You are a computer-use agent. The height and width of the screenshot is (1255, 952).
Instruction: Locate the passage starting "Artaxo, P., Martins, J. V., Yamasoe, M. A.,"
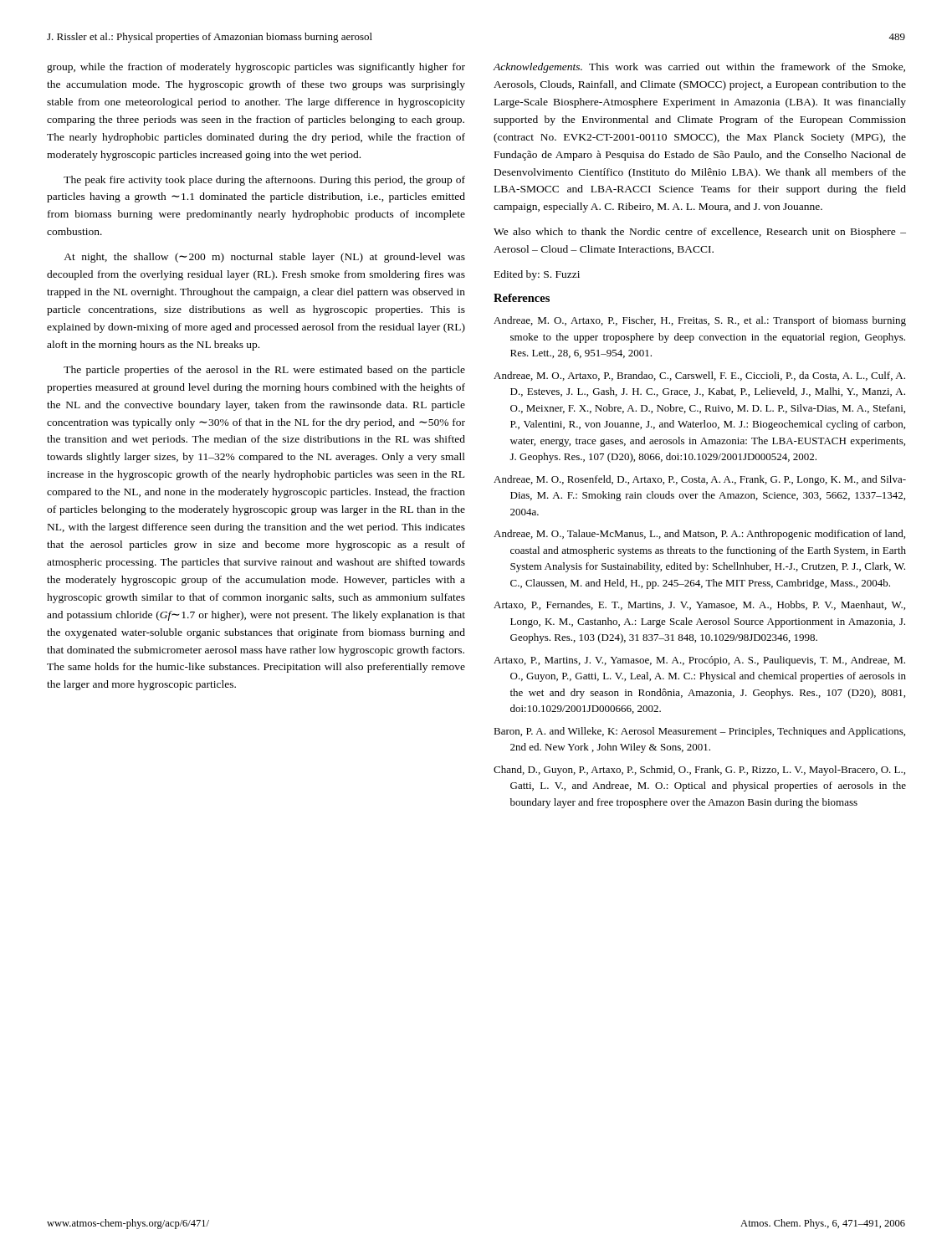[700, 684]
